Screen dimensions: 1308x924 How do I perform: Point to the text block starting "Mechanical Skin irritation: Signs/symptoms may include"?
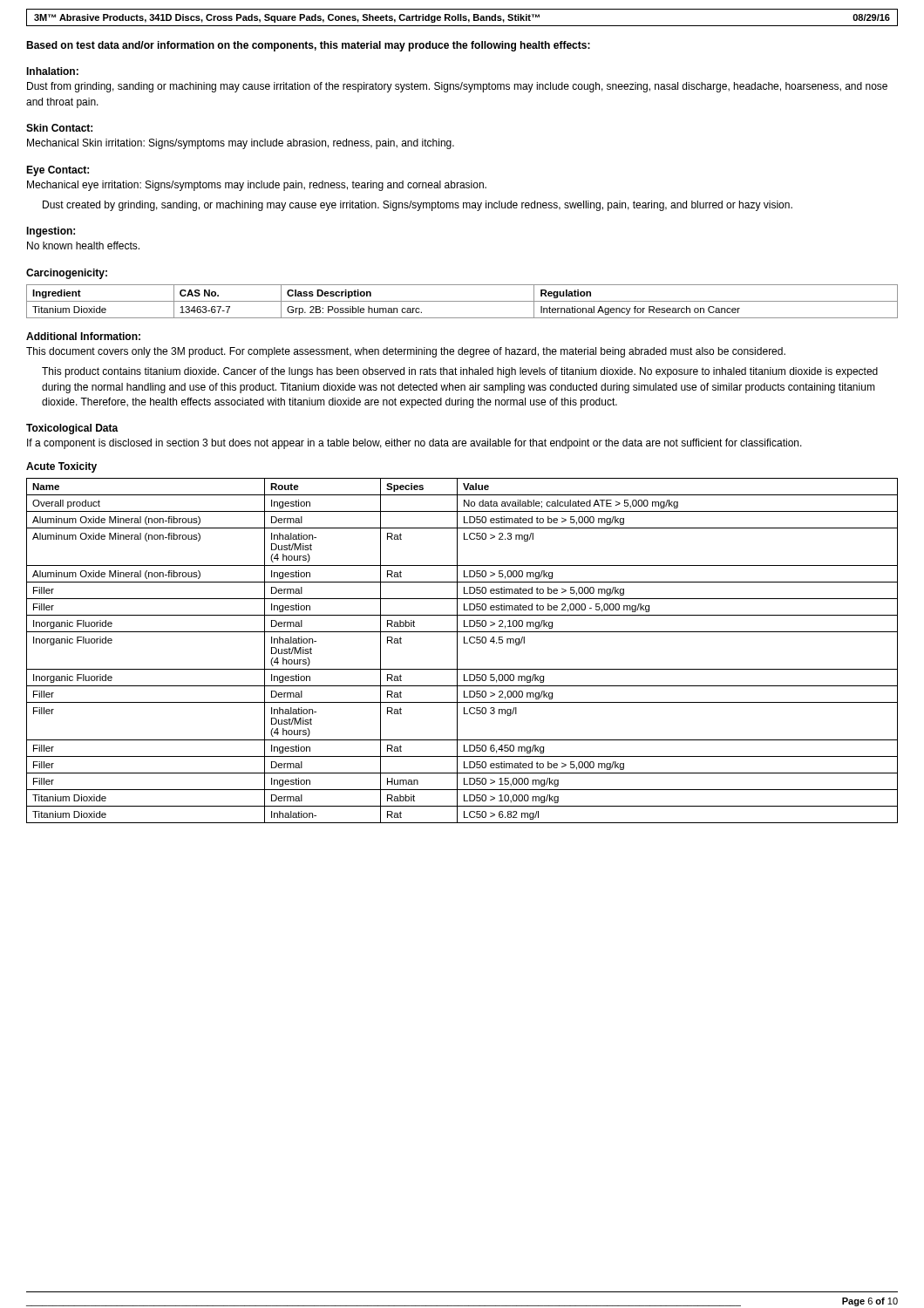pyautogui.click(x=240, y=143)
